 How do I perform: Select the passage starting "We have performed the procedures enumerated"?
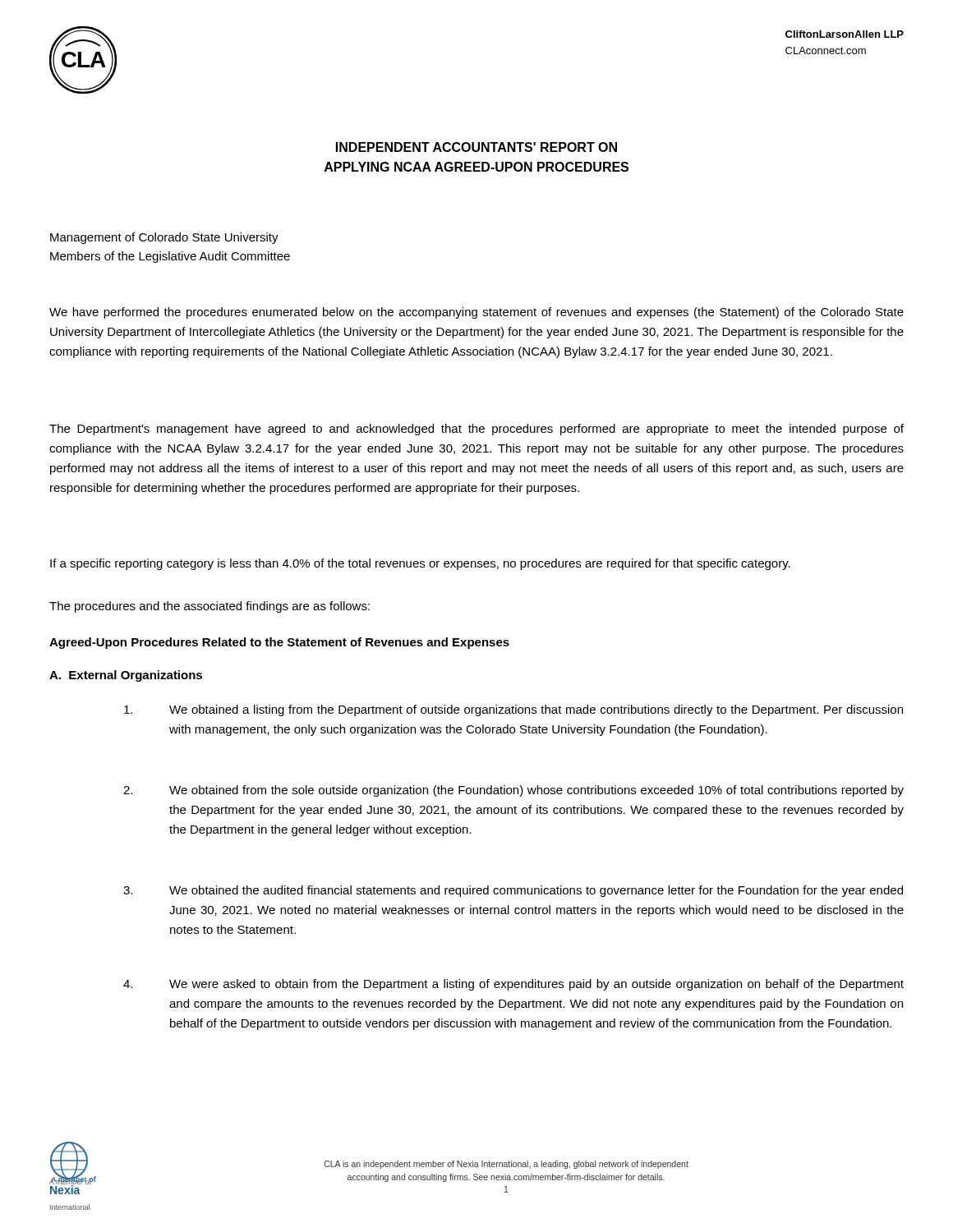pyautogui.click(x=476, y=331)
